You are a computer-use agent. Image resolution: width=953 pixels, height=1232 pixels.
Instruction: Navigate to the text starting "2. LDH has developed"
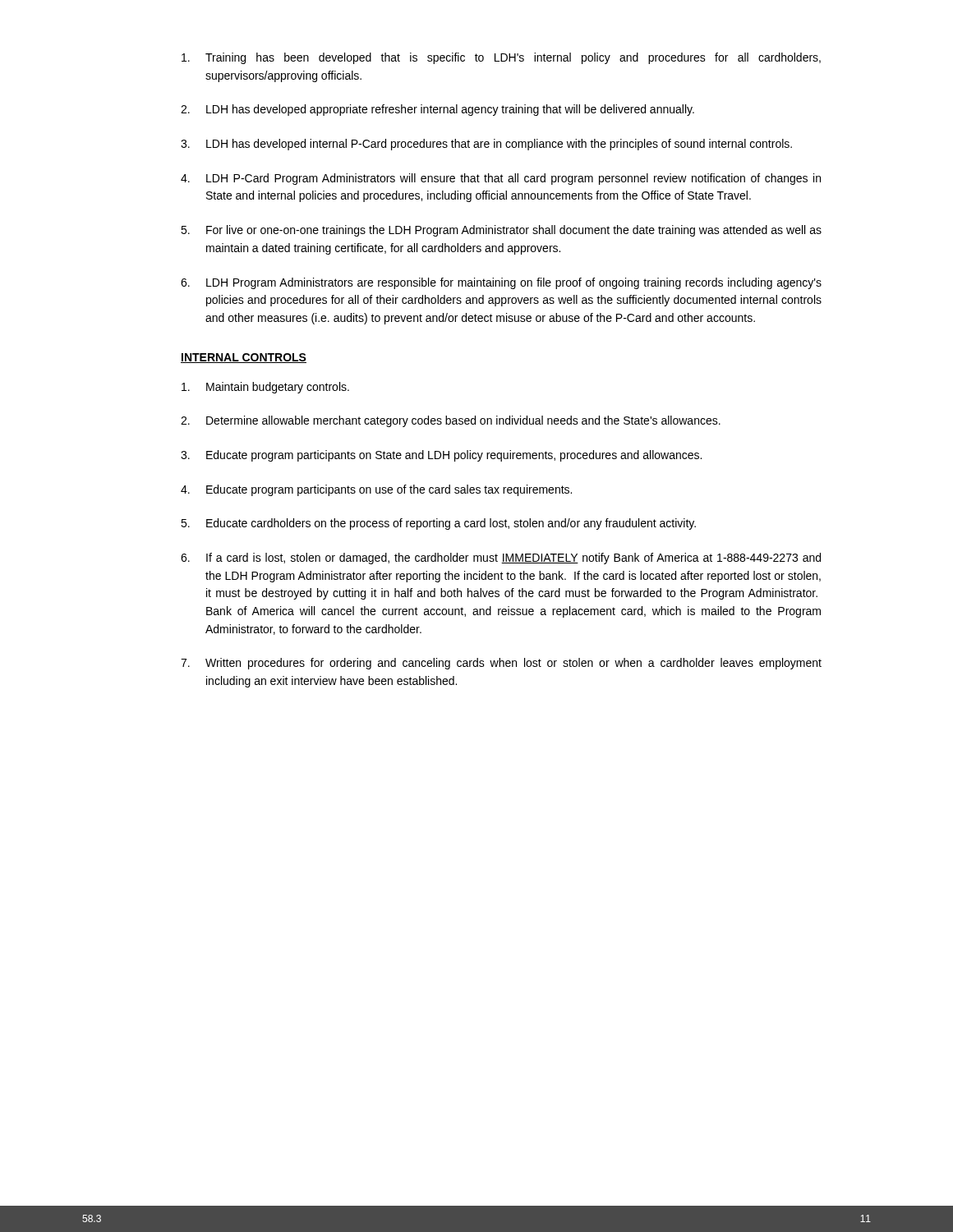501,110
